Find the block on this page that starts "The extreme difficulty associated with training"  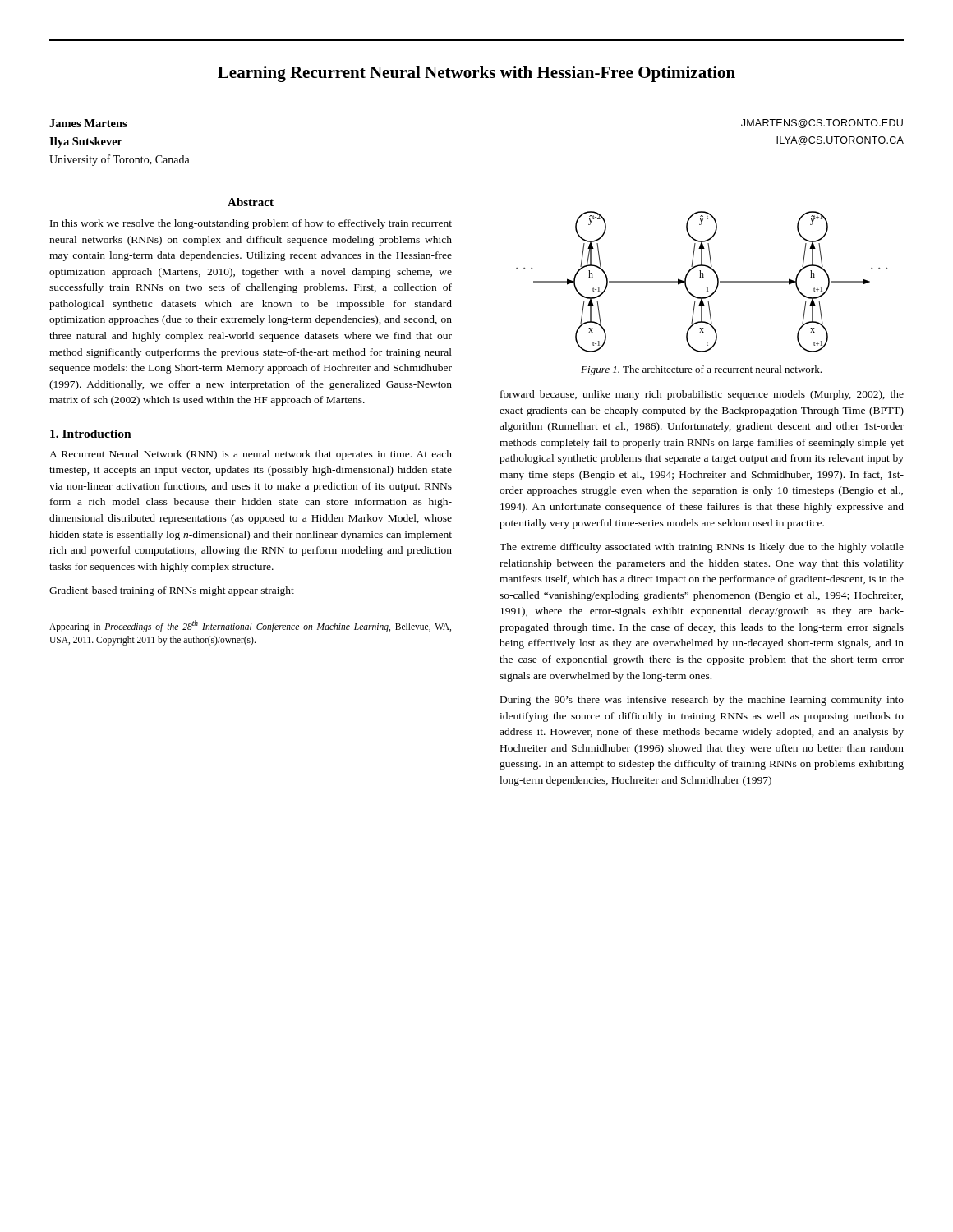point(702,611)
